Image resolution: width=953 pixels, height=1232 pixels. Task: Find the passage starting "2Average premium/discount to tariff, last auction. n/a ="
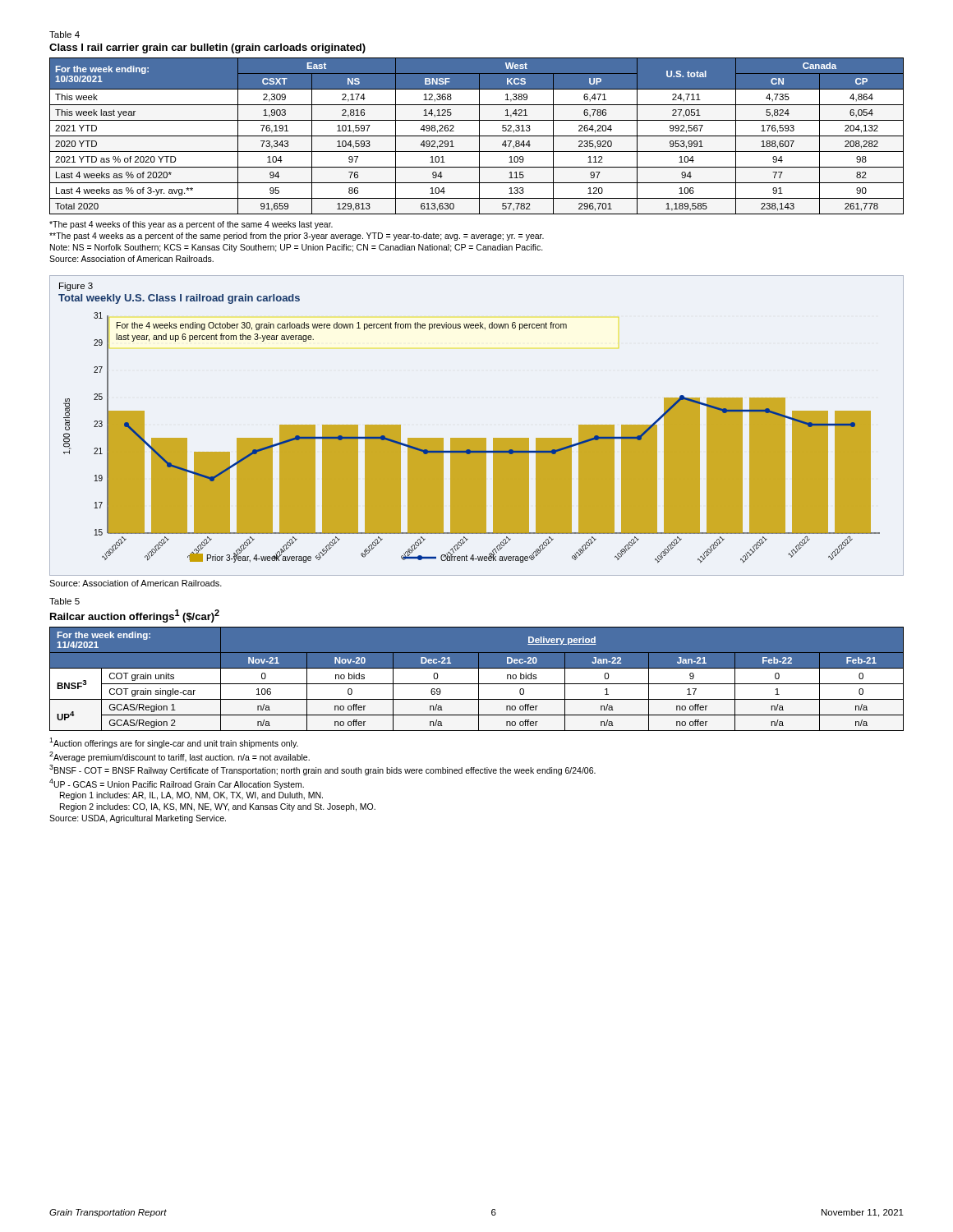[x=180, y=756]
